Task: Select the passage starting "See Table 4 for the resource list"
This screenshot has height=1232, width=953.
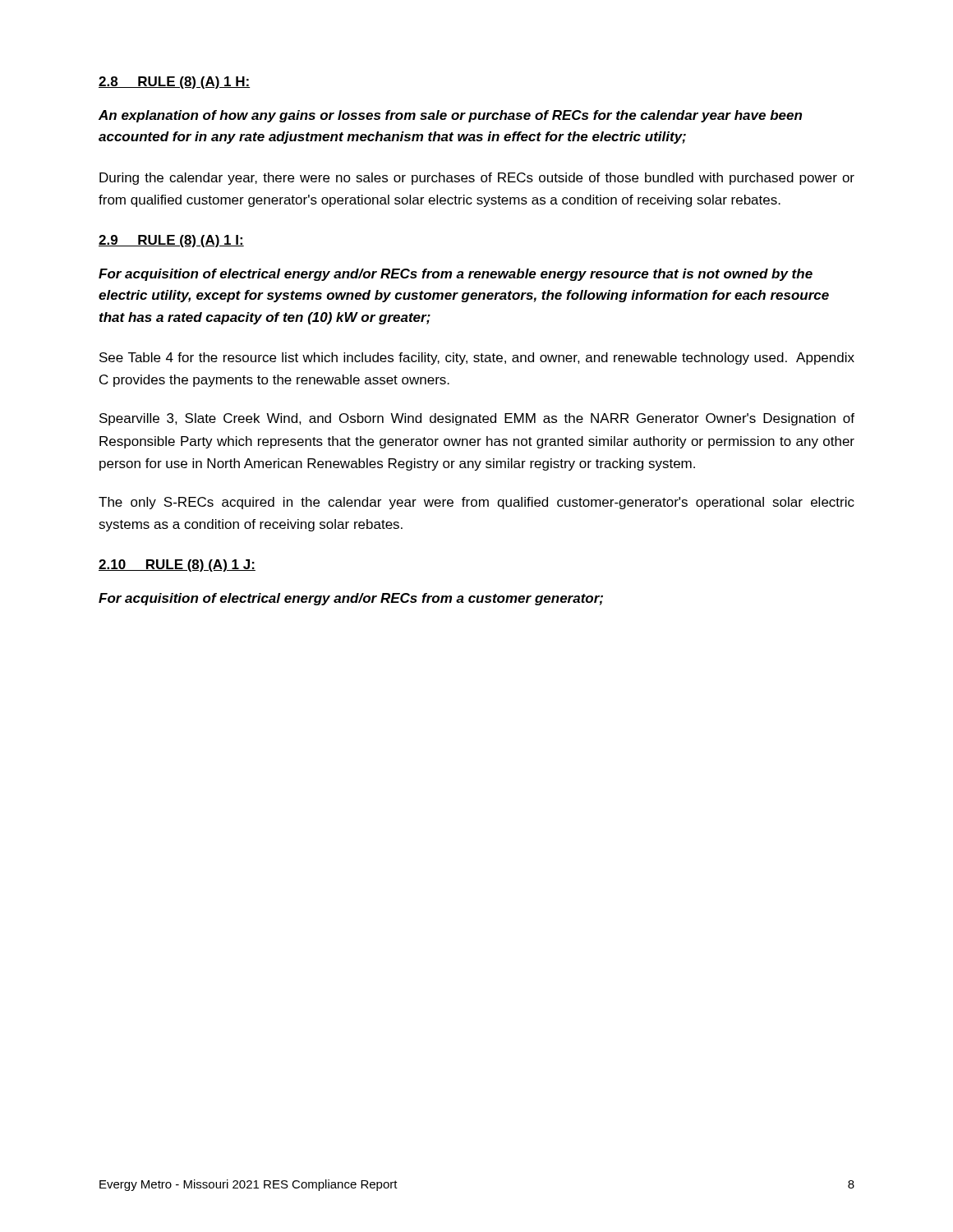Action: pyautogui.click(x=476, y=369)
